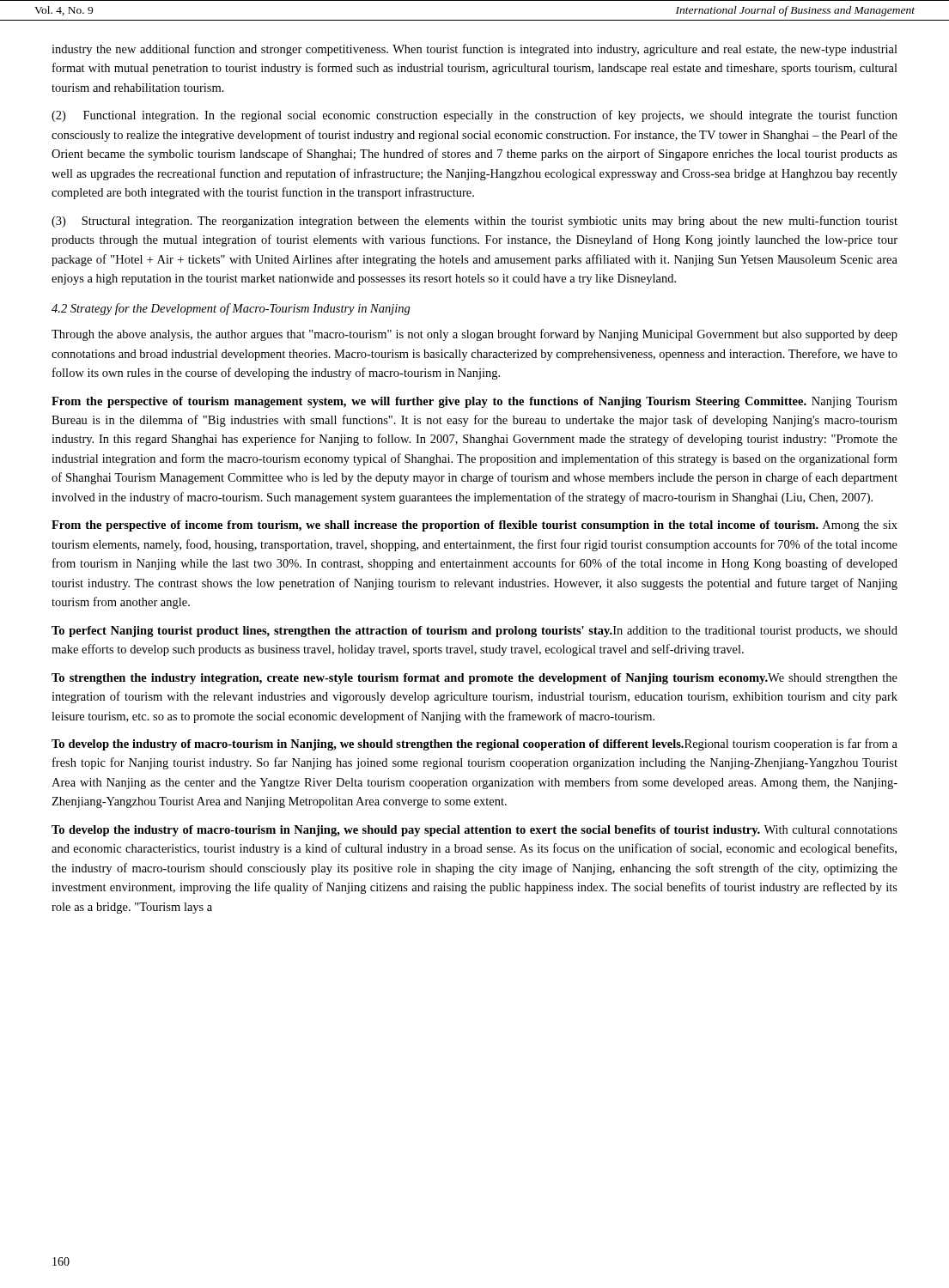The image size is (949, 1288).
Task: Find the block on this page that starts "From the perspective of income from tourism,"
Action: (x=474, y=564)
